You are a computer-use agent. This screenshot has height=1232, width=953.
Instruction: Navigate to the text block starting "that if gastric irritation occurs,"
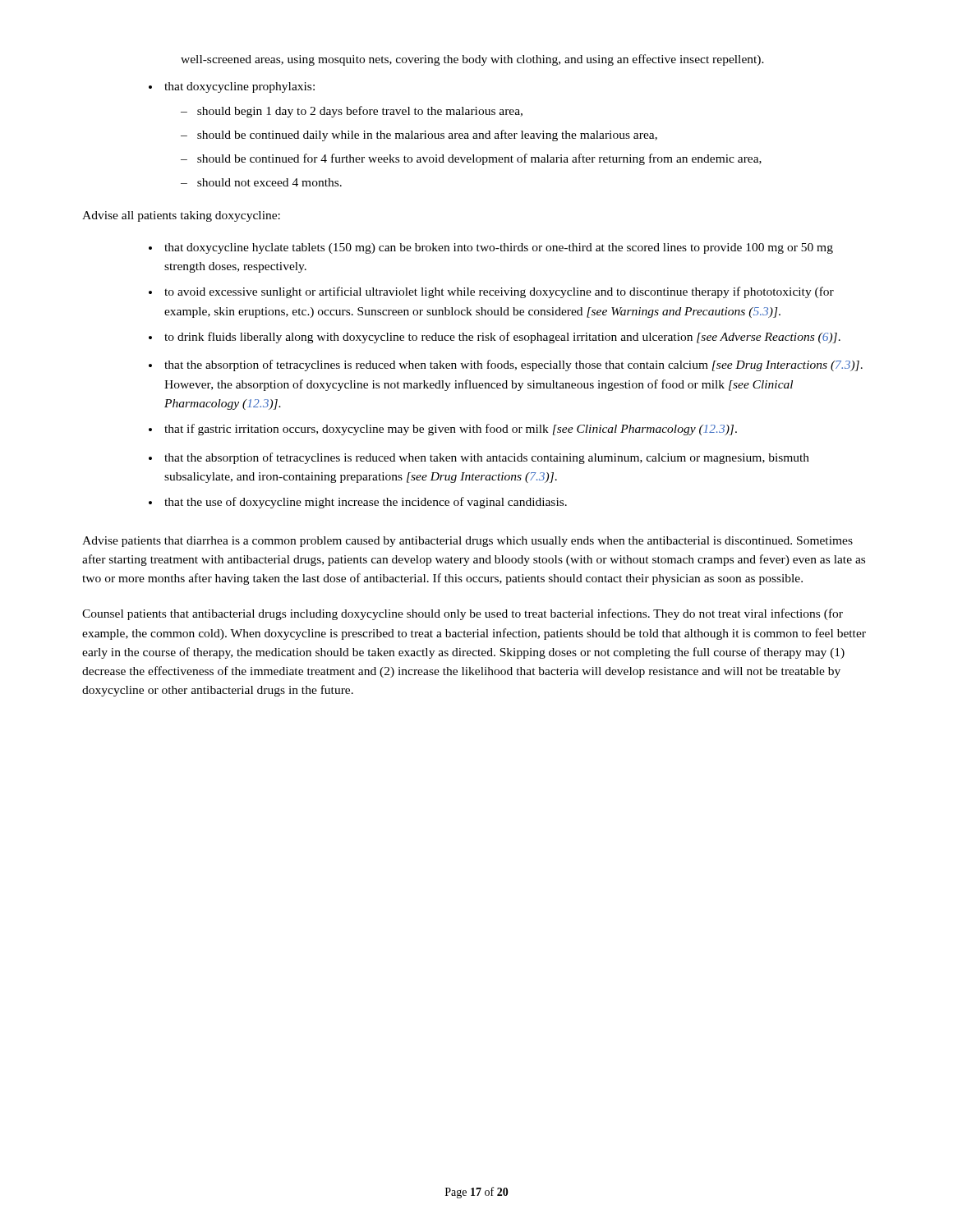[x=518, y=428]
